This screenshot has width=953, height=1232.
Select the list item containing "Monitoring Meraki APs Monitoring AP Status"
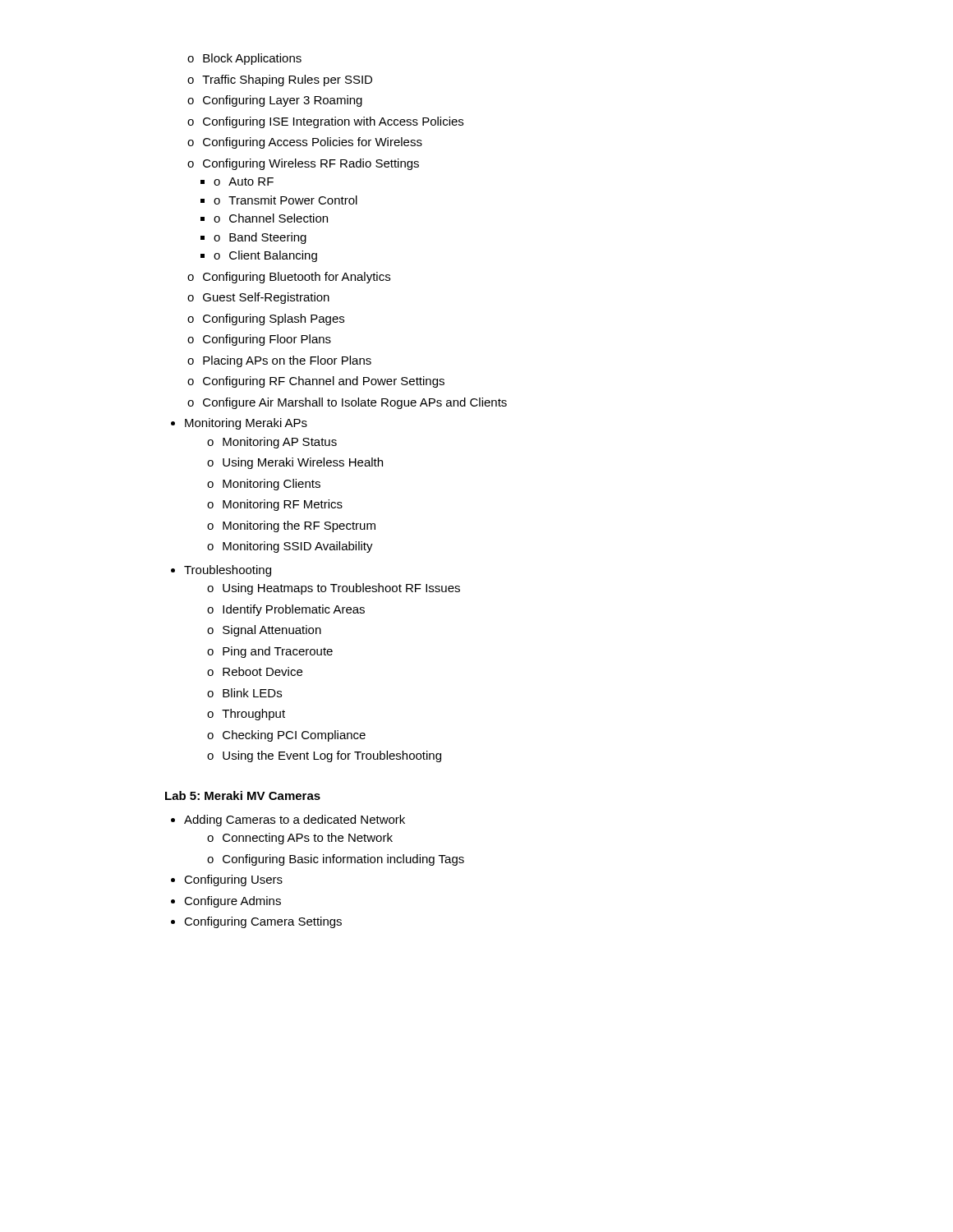pyautogui.click(x=239, y=424)
